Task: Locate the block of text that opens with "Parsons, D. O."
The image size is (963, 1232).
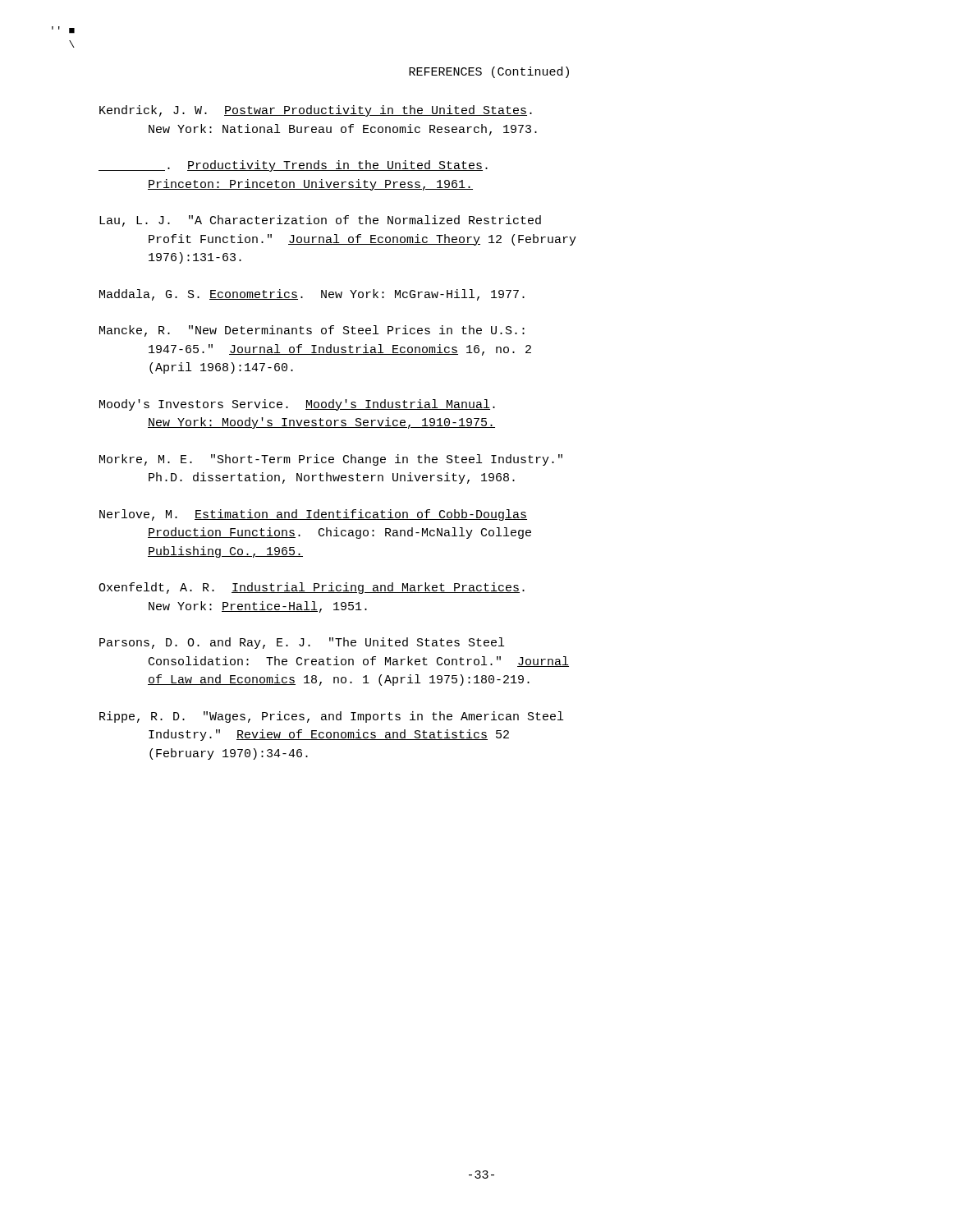Action: coord(334,663)
